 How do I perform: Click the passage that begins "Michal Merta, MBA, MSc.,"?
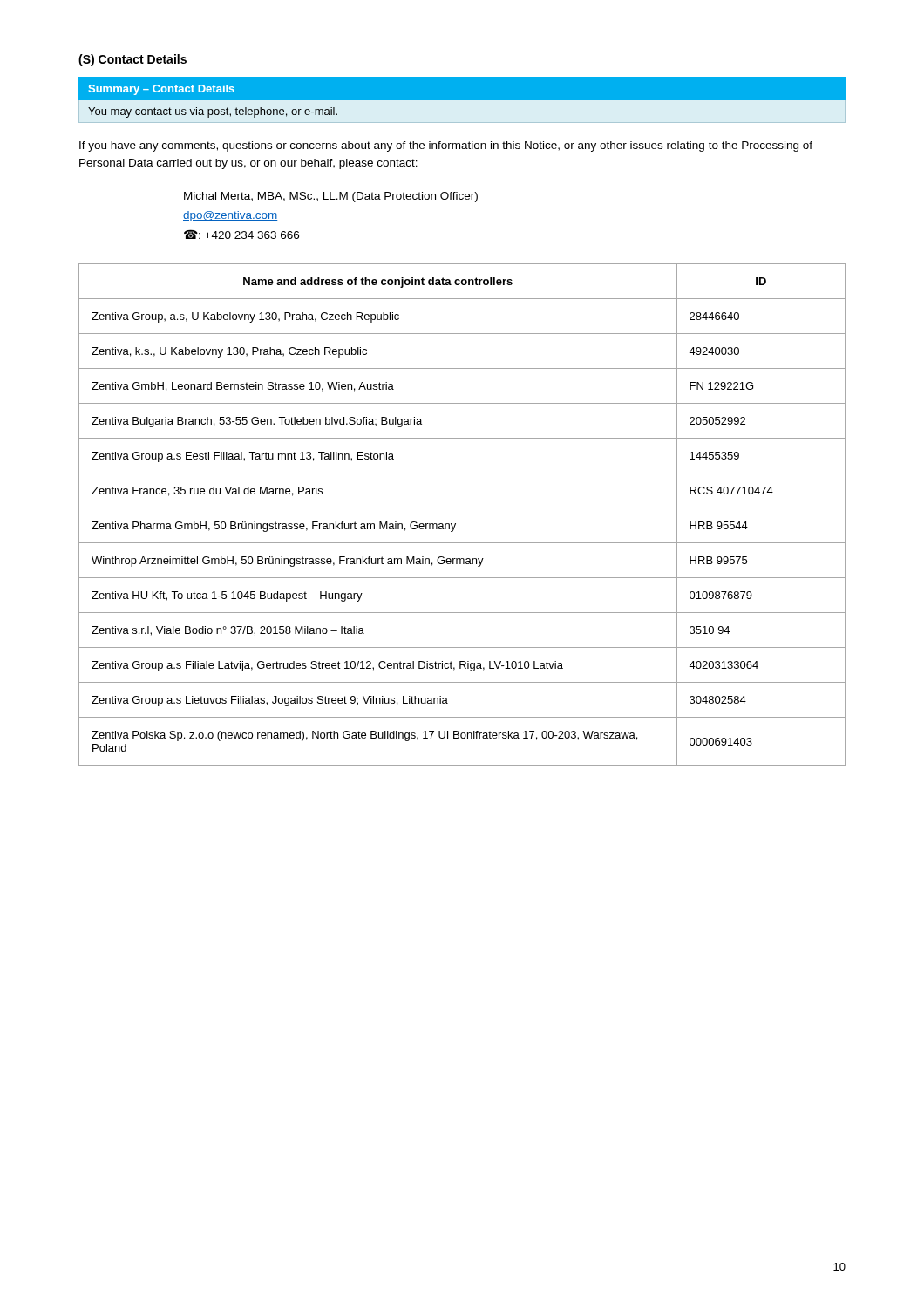pyautogui.click(x=331, y=197)
